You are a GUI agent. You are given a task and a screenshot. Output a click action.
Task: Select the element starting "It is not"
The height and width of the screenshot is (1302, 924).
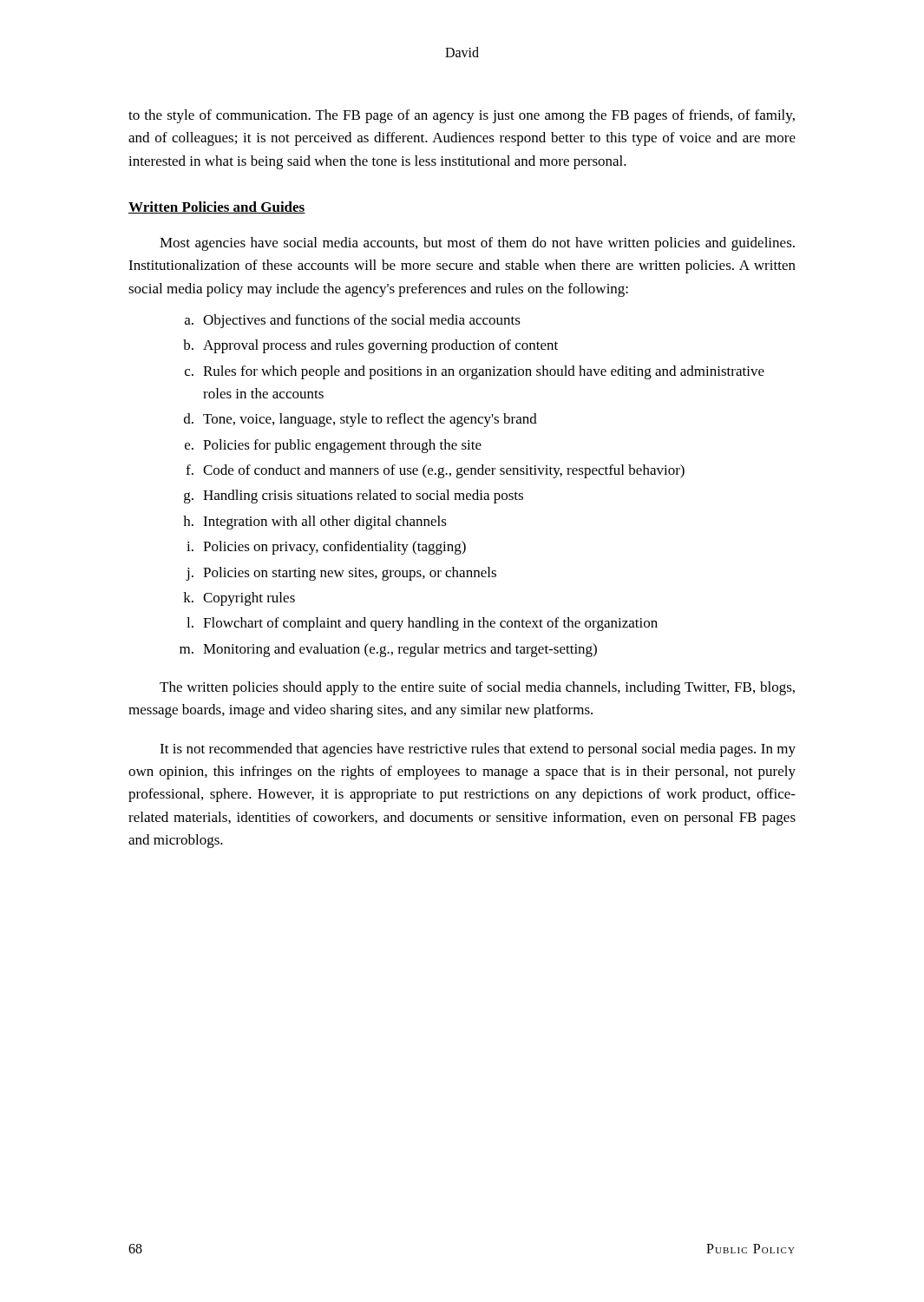click(462, 794)
